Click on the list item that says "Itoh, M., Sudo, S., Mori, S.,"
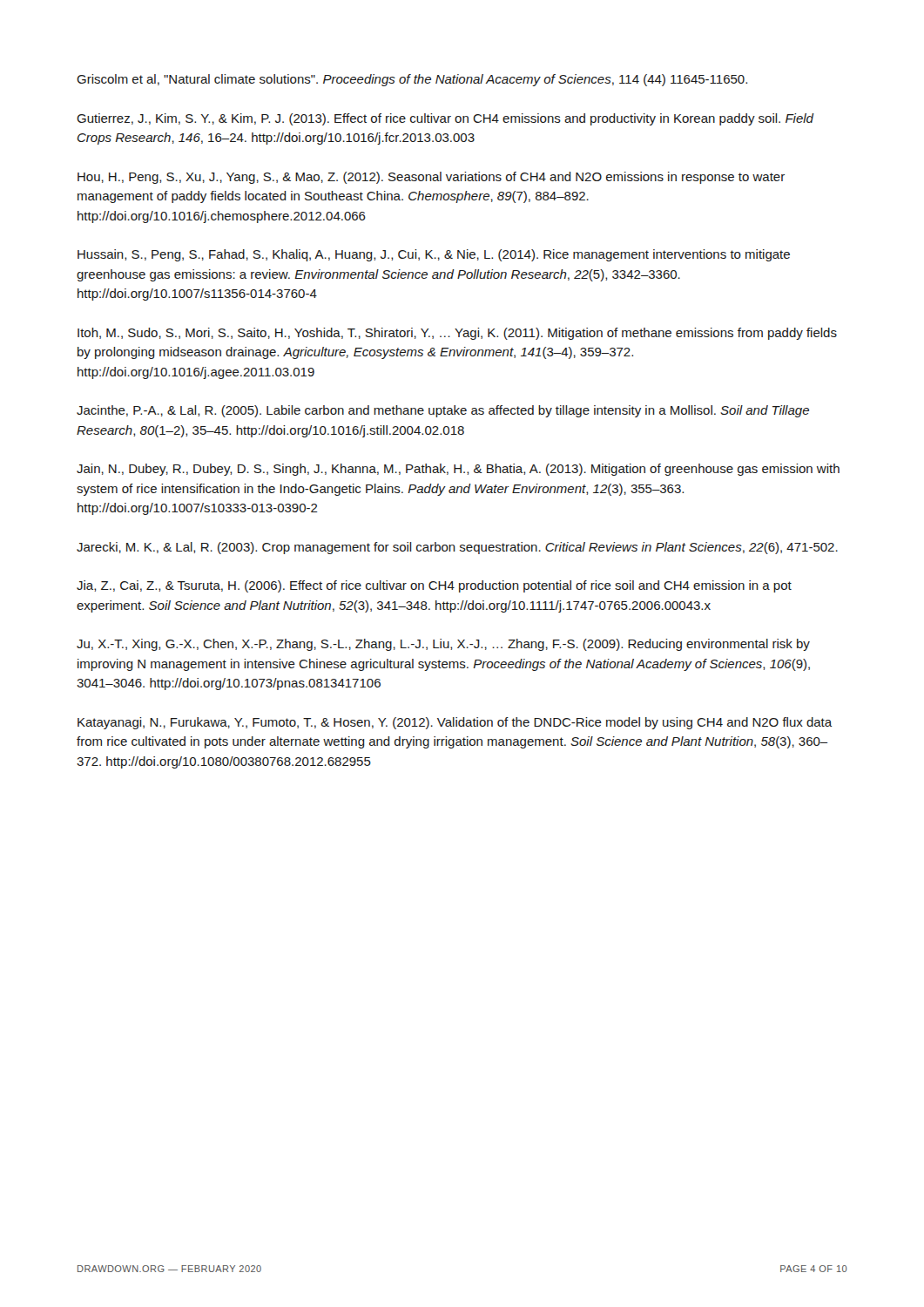The width and height of the screenshot is (924, 1307). (457, 352)
